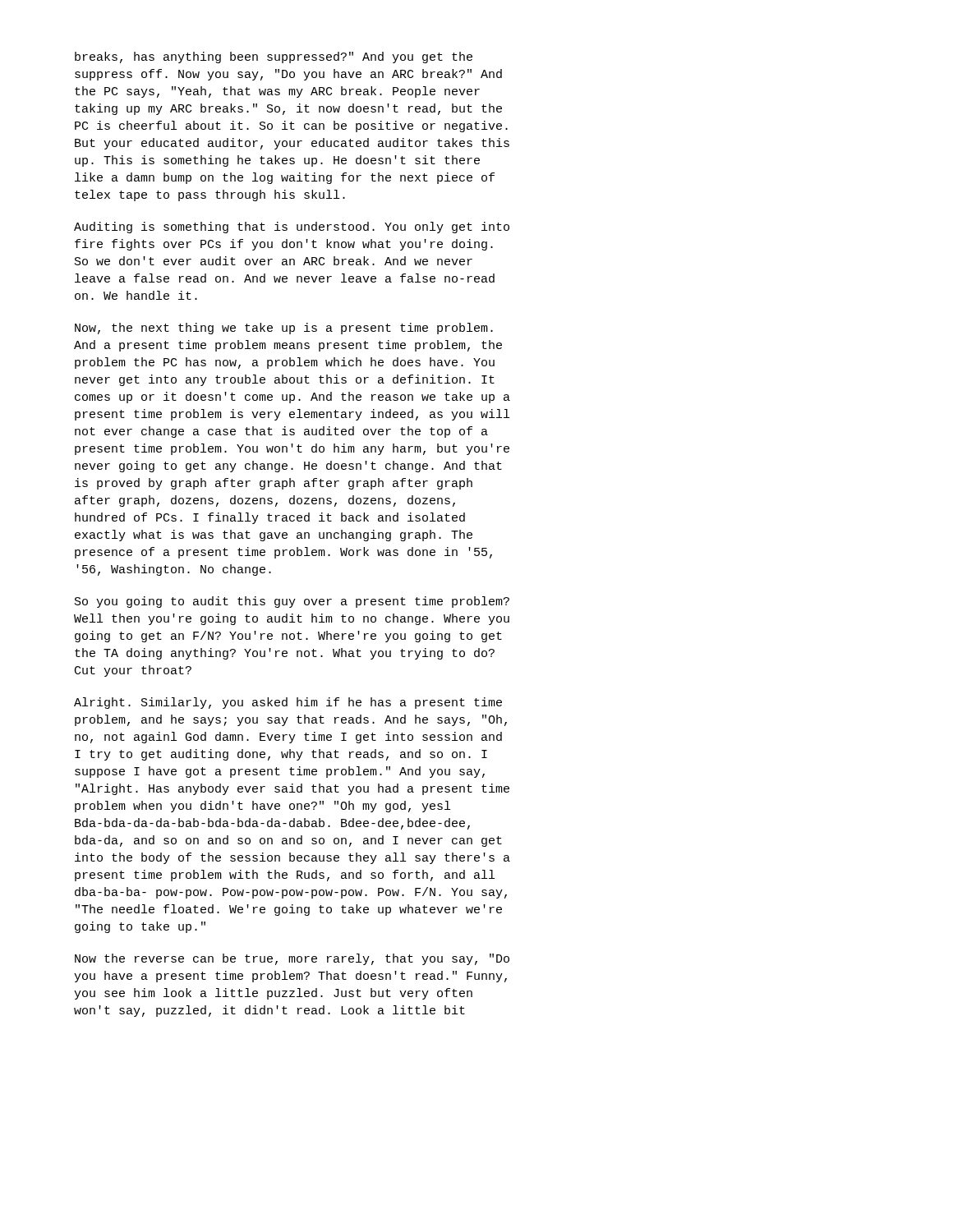Locate the text block with the text "breaks, has anything been suppressed?" And you"

click(x=292, y=127)
